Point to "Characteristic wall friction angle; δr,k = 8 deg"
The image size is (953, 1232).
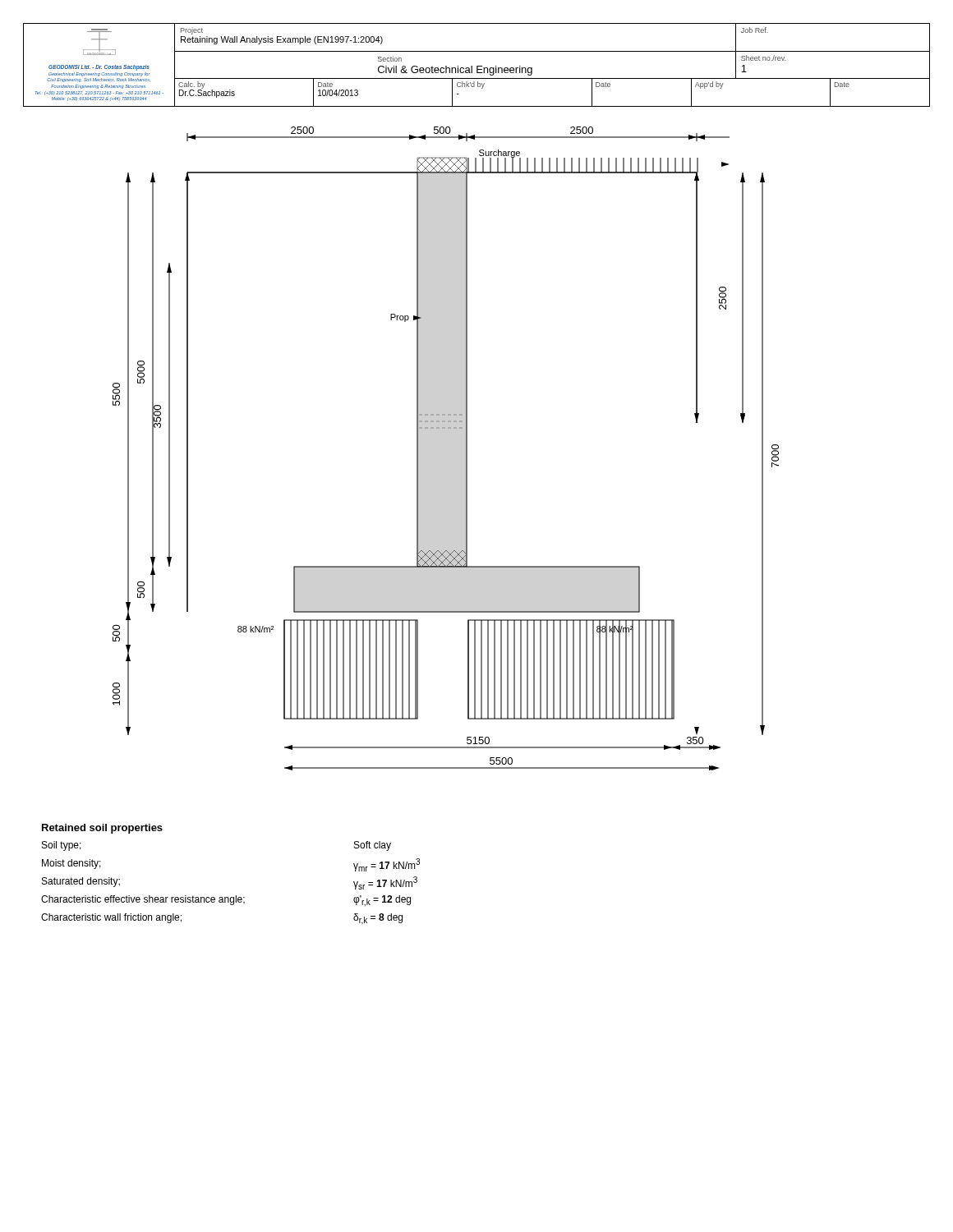click(110, 919)
